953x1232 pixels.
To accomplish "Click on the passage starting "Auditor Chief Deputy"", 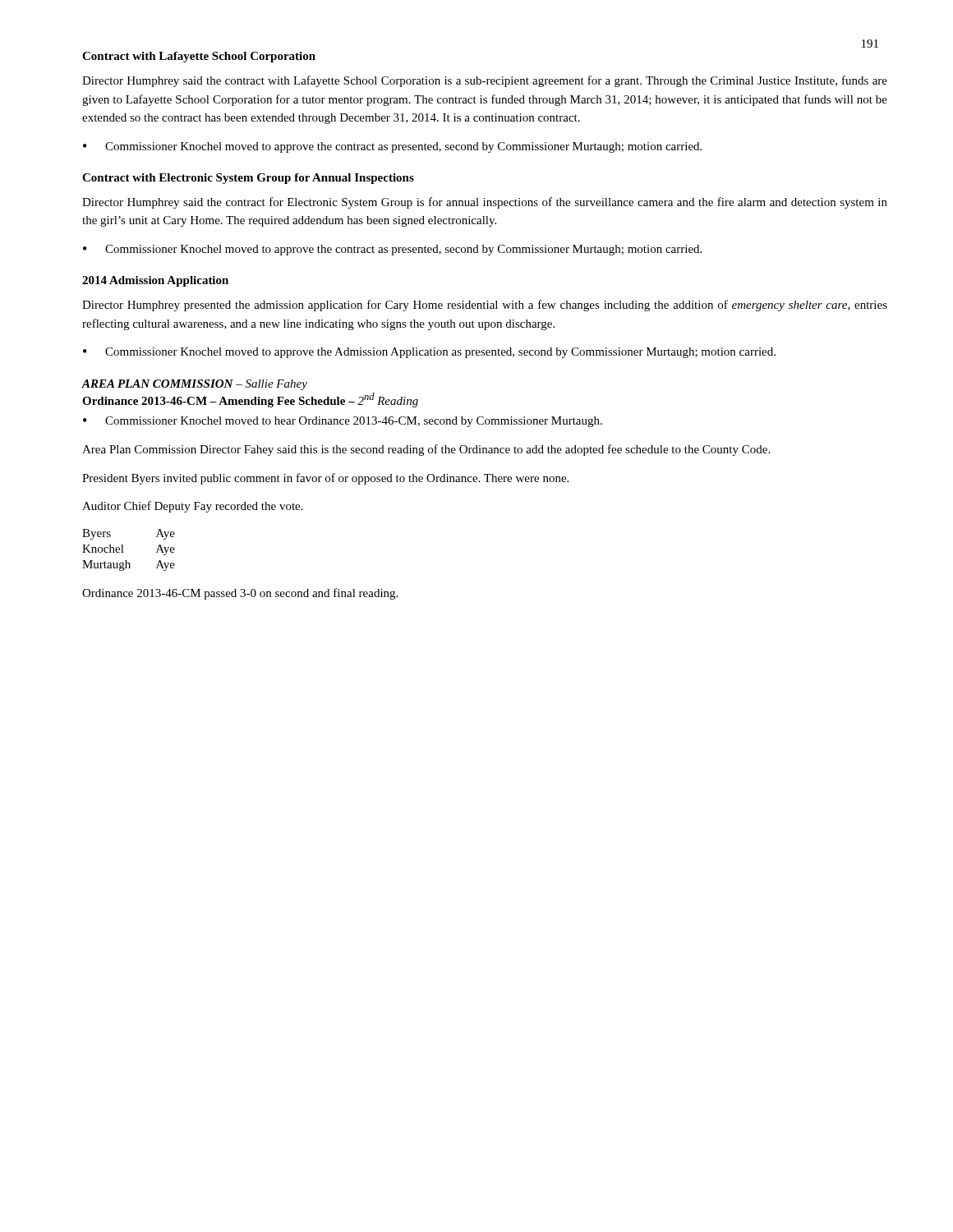I will point(193,506).
